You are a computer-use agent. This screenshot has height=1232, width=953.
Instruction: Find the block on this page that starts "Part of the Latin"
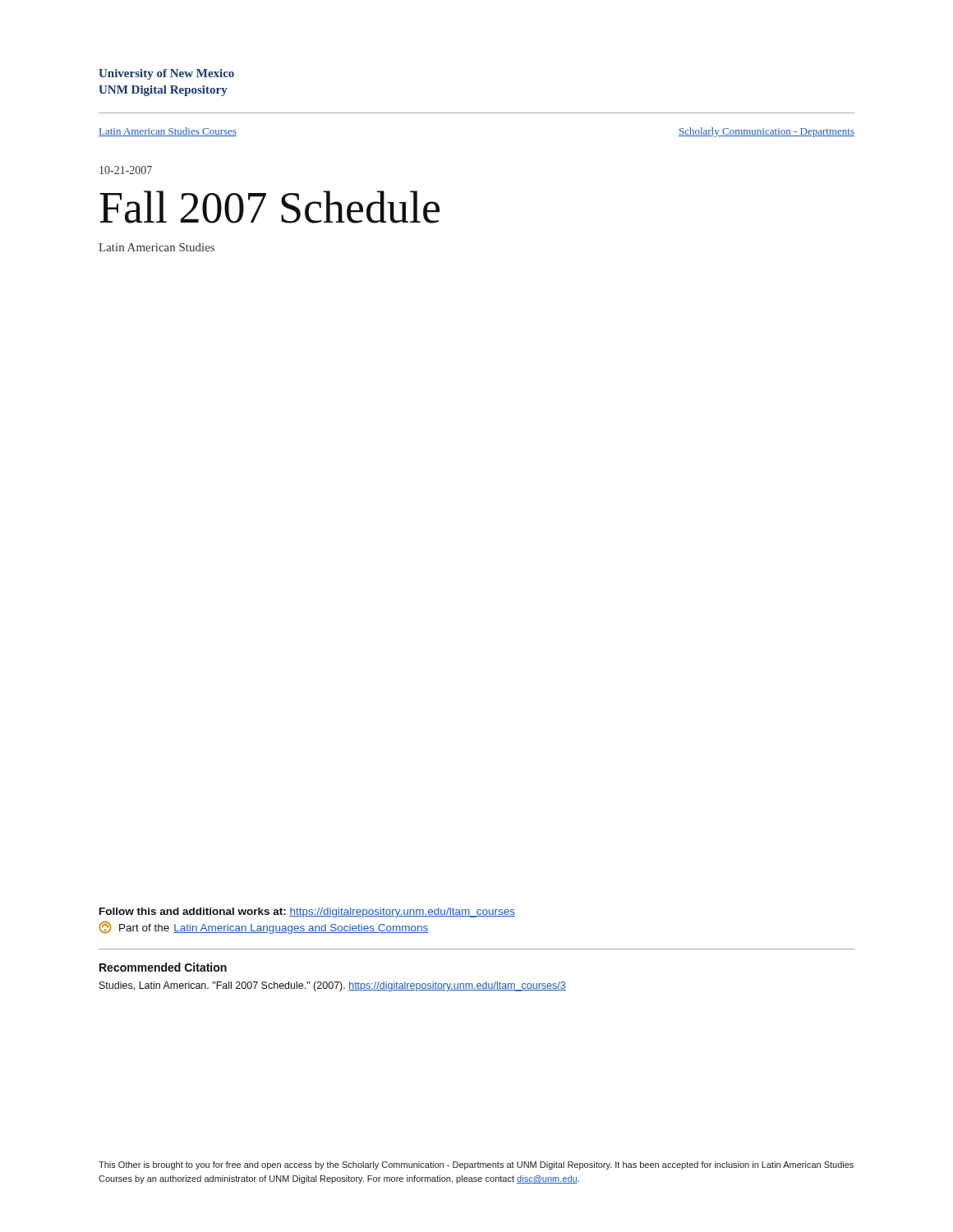263,928
